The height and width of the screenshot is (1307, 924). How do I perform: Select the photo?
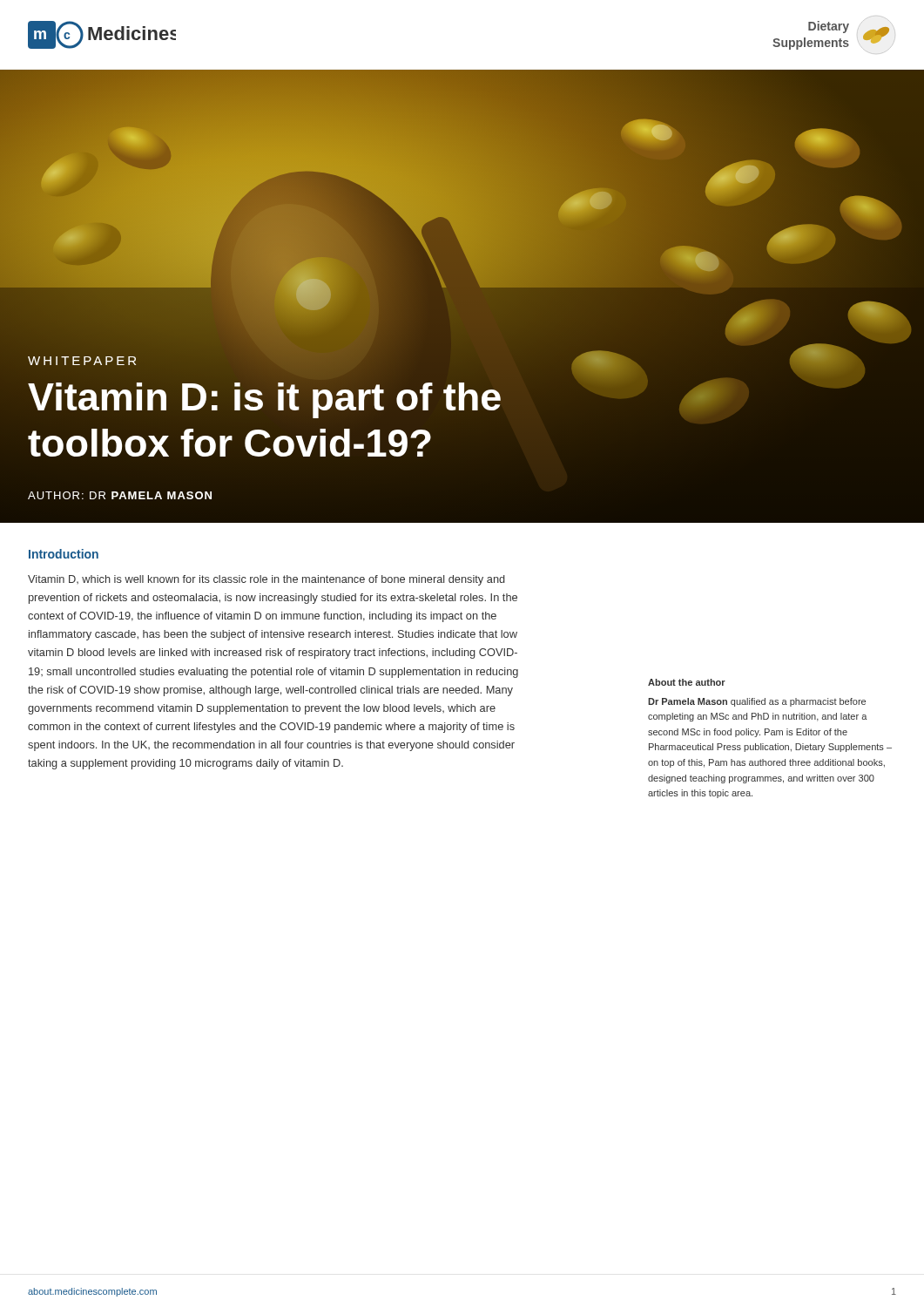pyautogui.click(x=462, y=296)
